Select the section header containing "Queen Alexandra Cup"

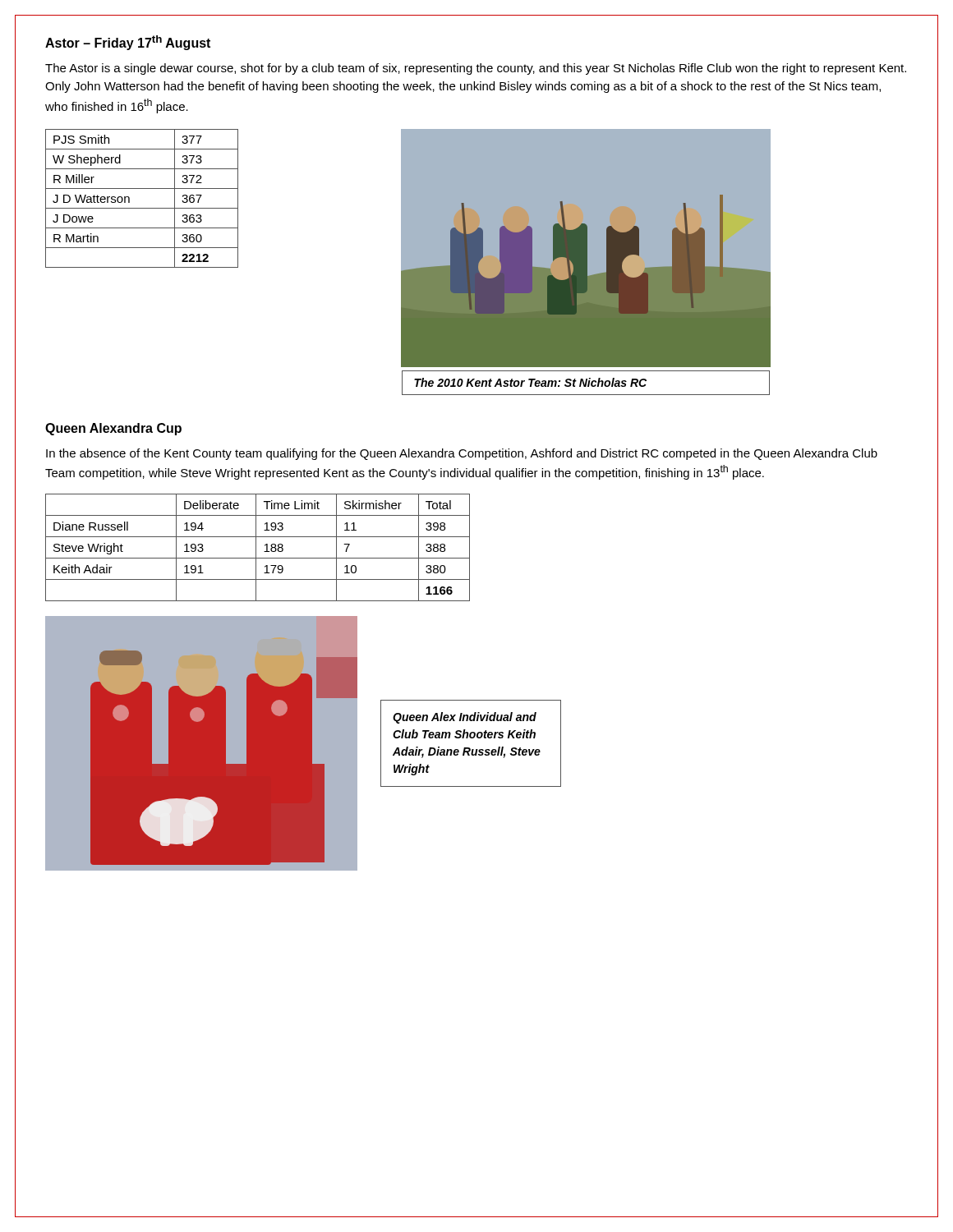[x=114, y=428]
